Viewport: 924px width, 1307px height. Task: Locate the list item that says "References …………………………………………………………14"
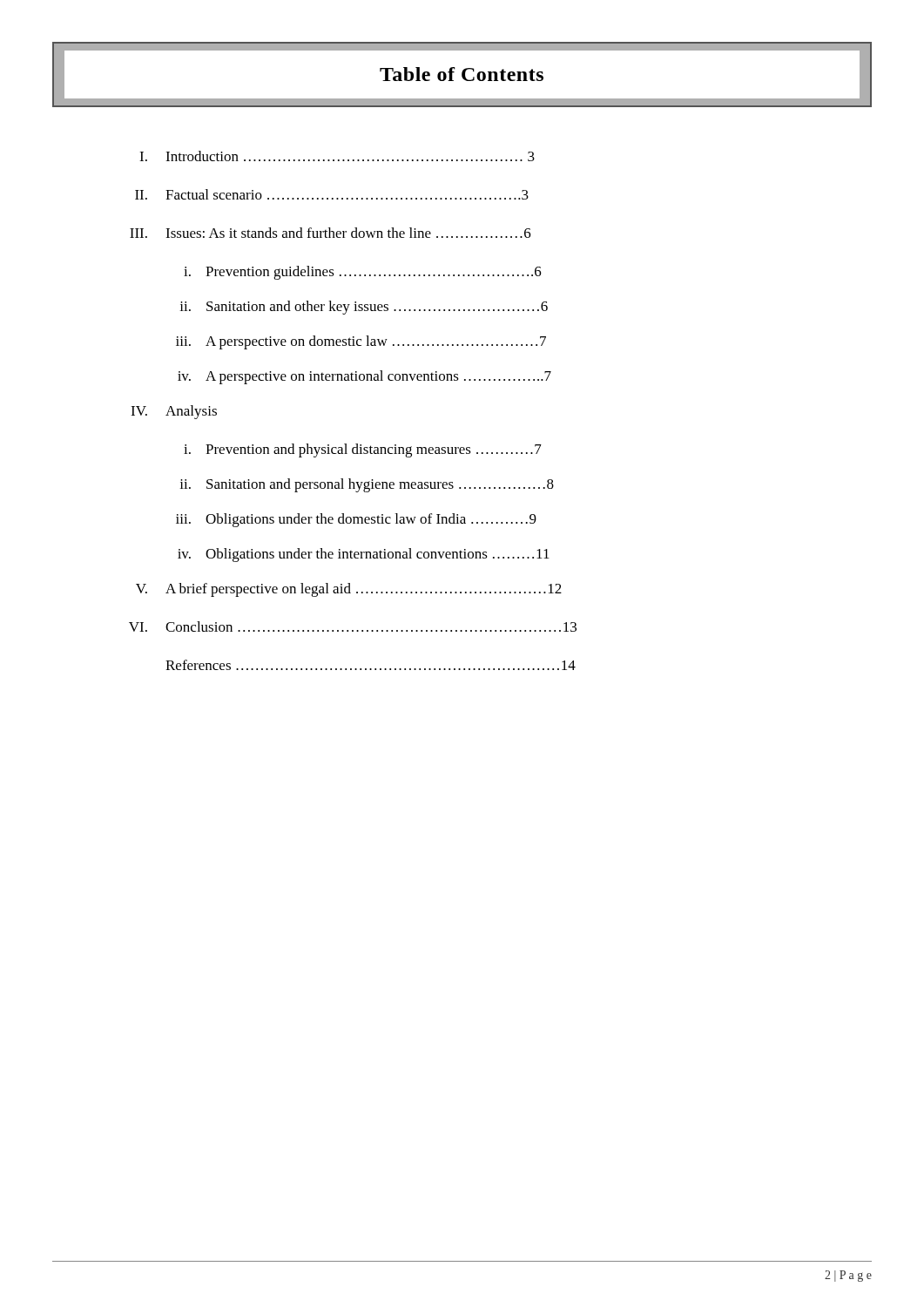point(501,666)
